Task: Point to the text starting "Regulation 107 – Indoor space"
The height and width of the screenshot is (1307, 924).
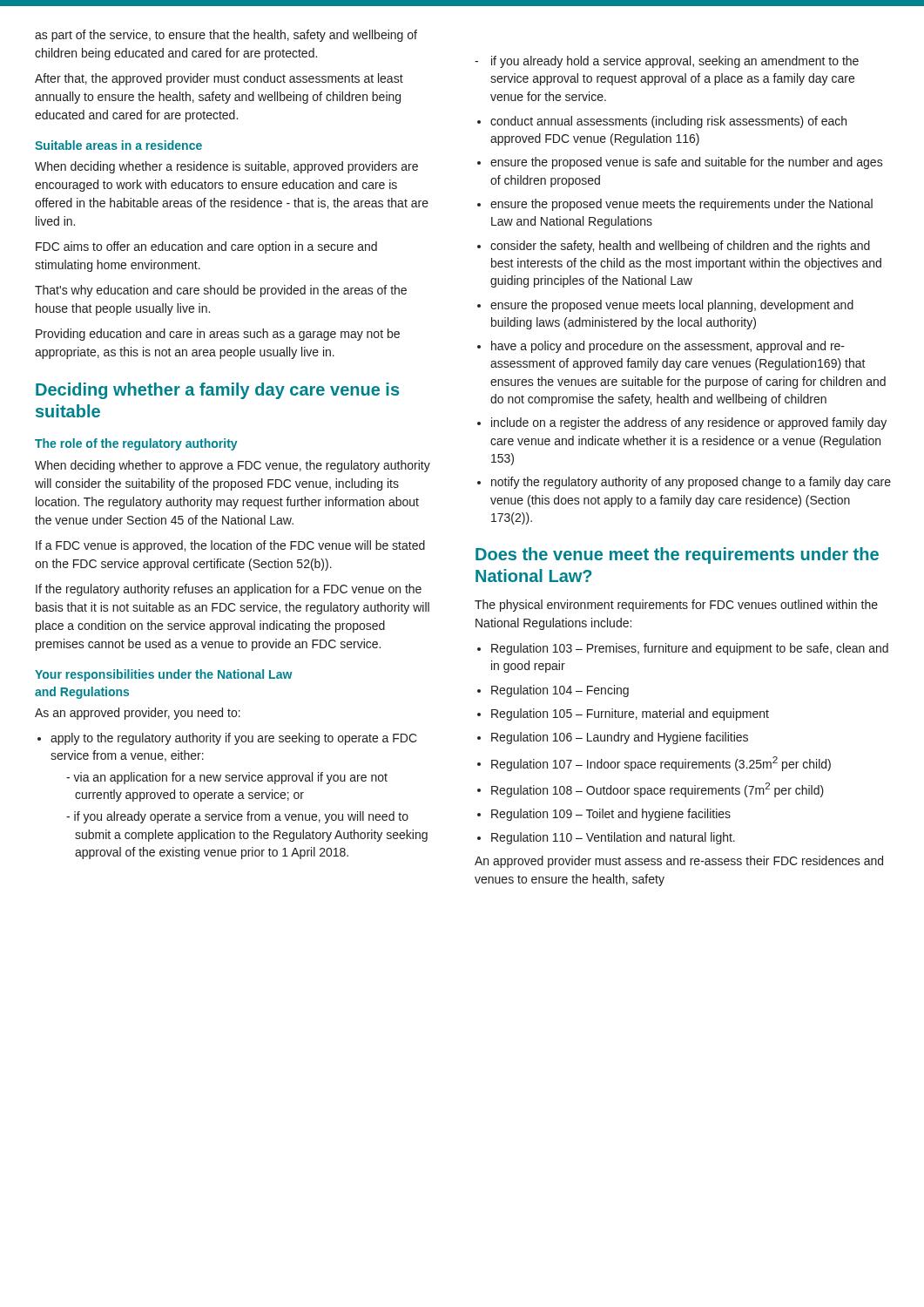Action: (x=661, y=762)
